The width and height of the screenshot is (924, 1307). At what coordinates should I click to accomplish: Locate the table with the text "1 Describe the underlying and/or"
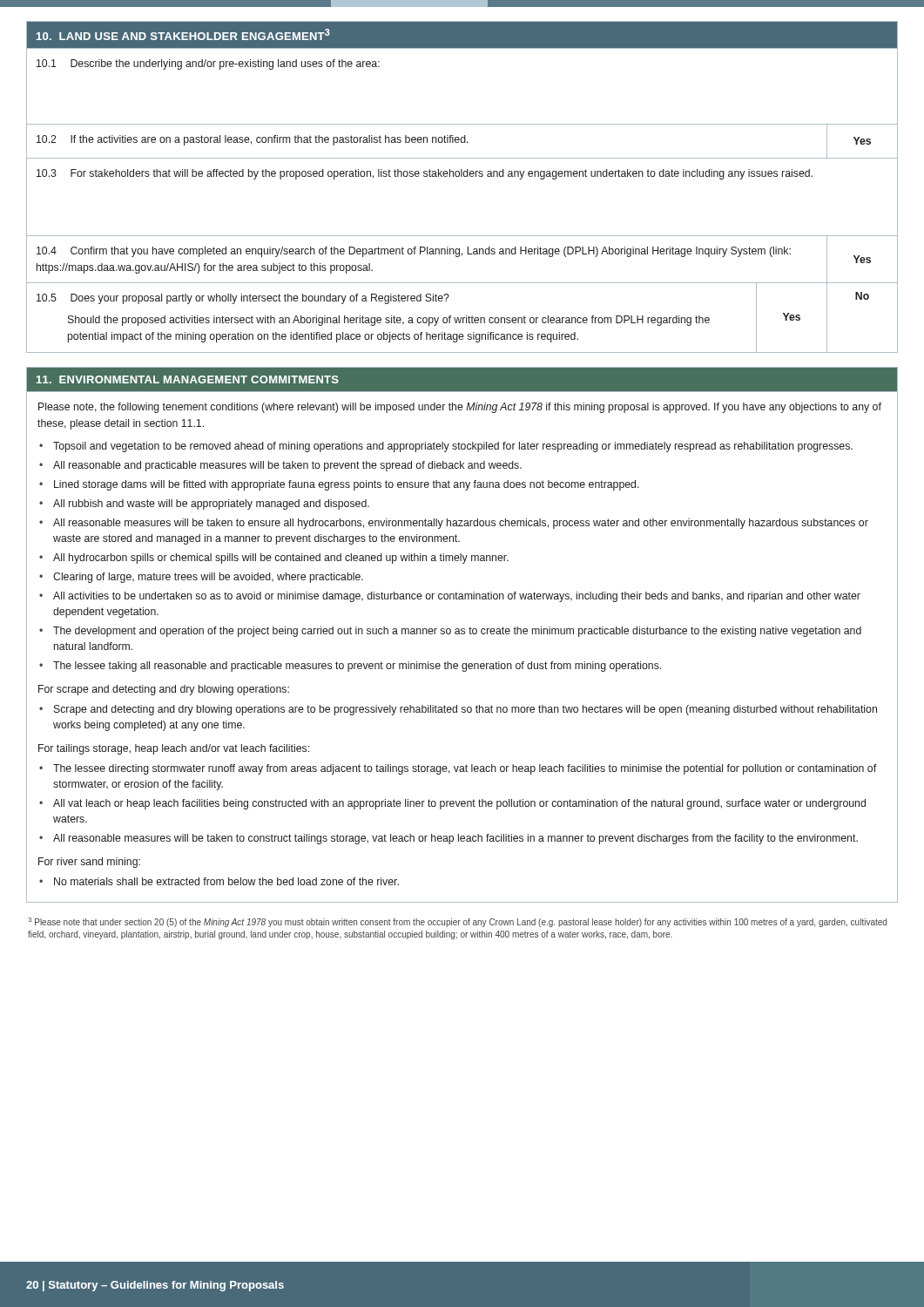(462, 200)
